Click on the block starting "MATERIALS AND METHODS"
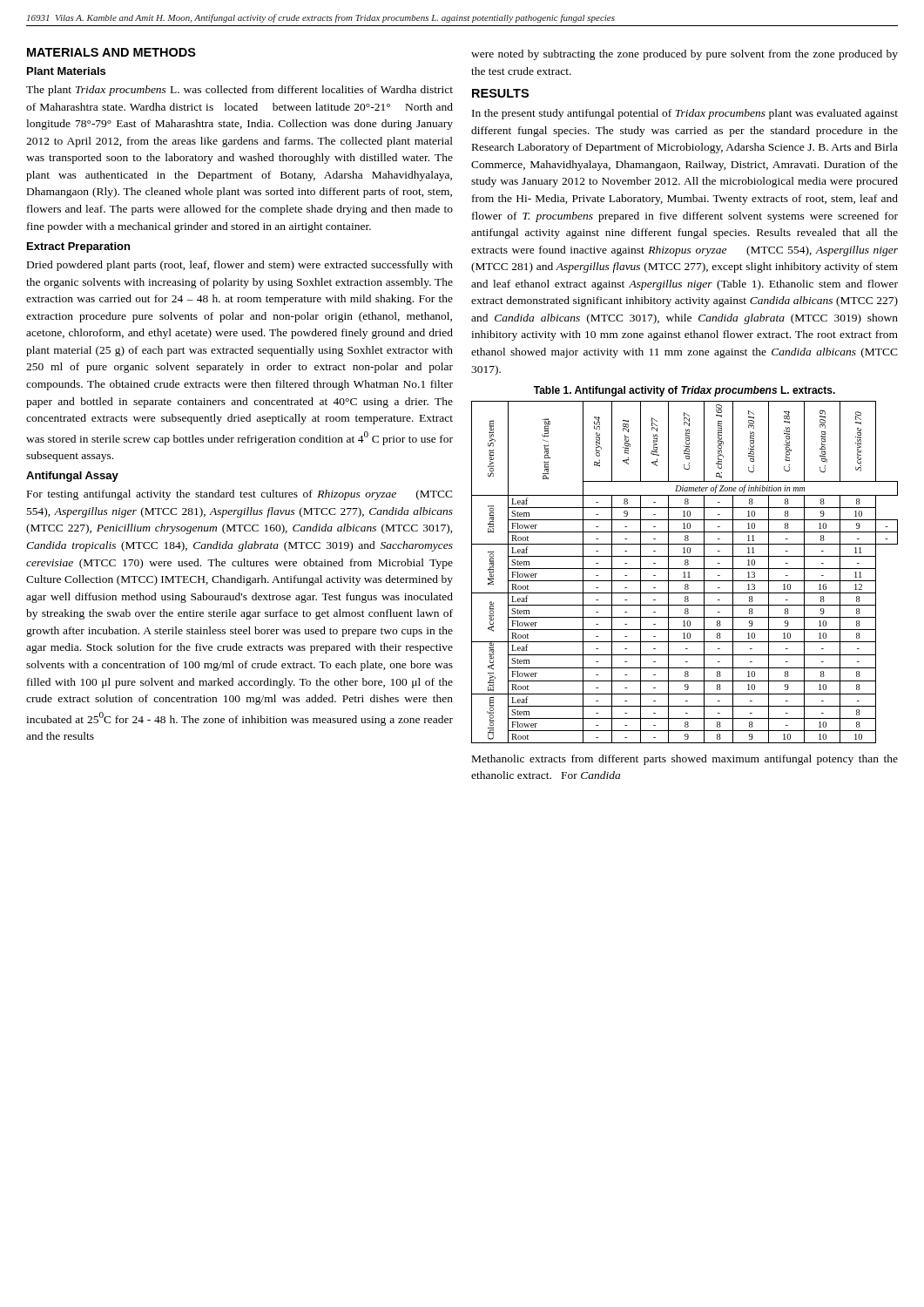The image size is (924, 1307). (x=111, y=52)
